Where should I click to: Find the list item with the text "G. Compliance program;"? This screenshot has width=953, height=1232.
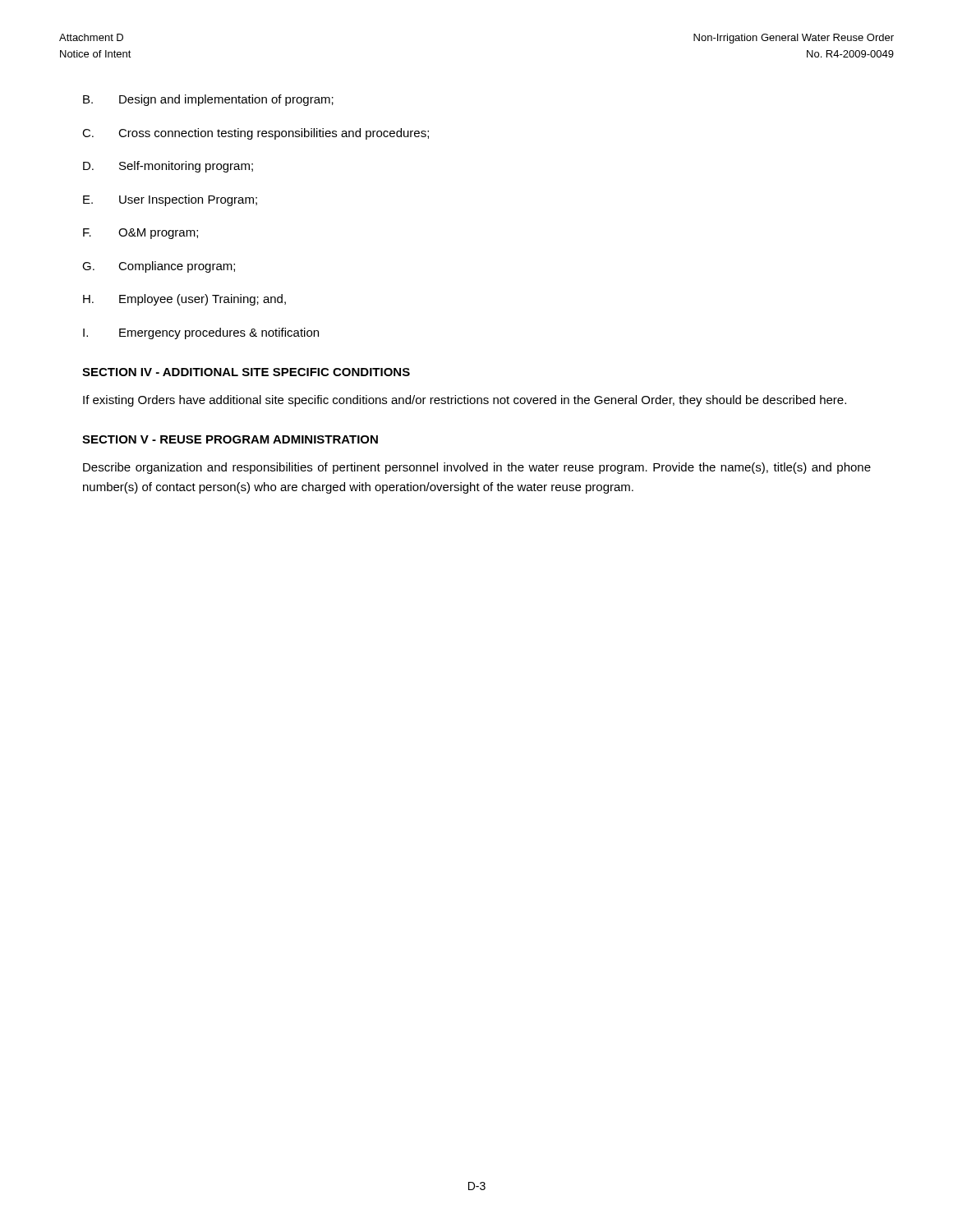pos(159,267)
